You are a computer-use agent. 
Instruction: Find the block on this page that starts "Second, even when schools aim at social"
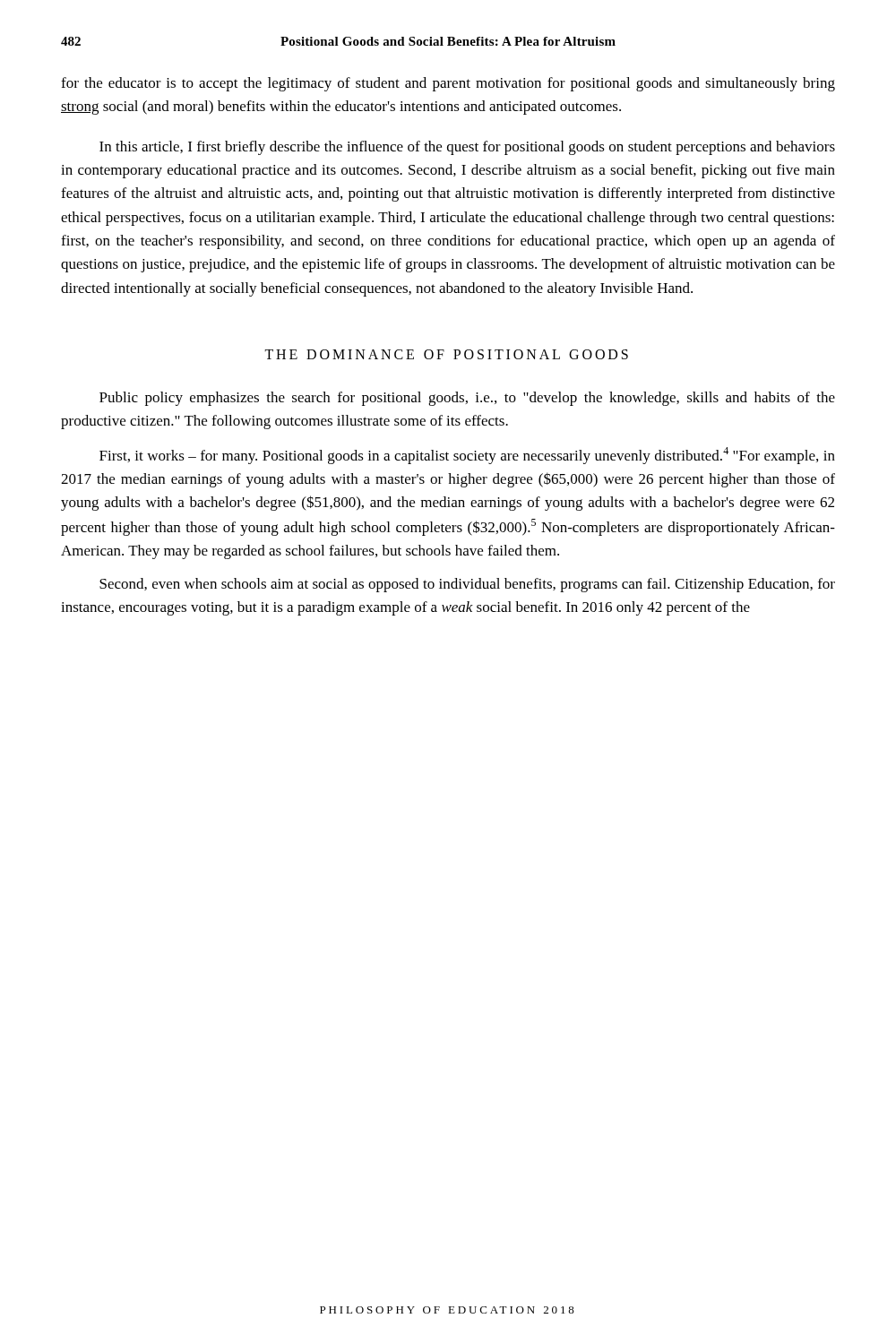tap(448, 595)
